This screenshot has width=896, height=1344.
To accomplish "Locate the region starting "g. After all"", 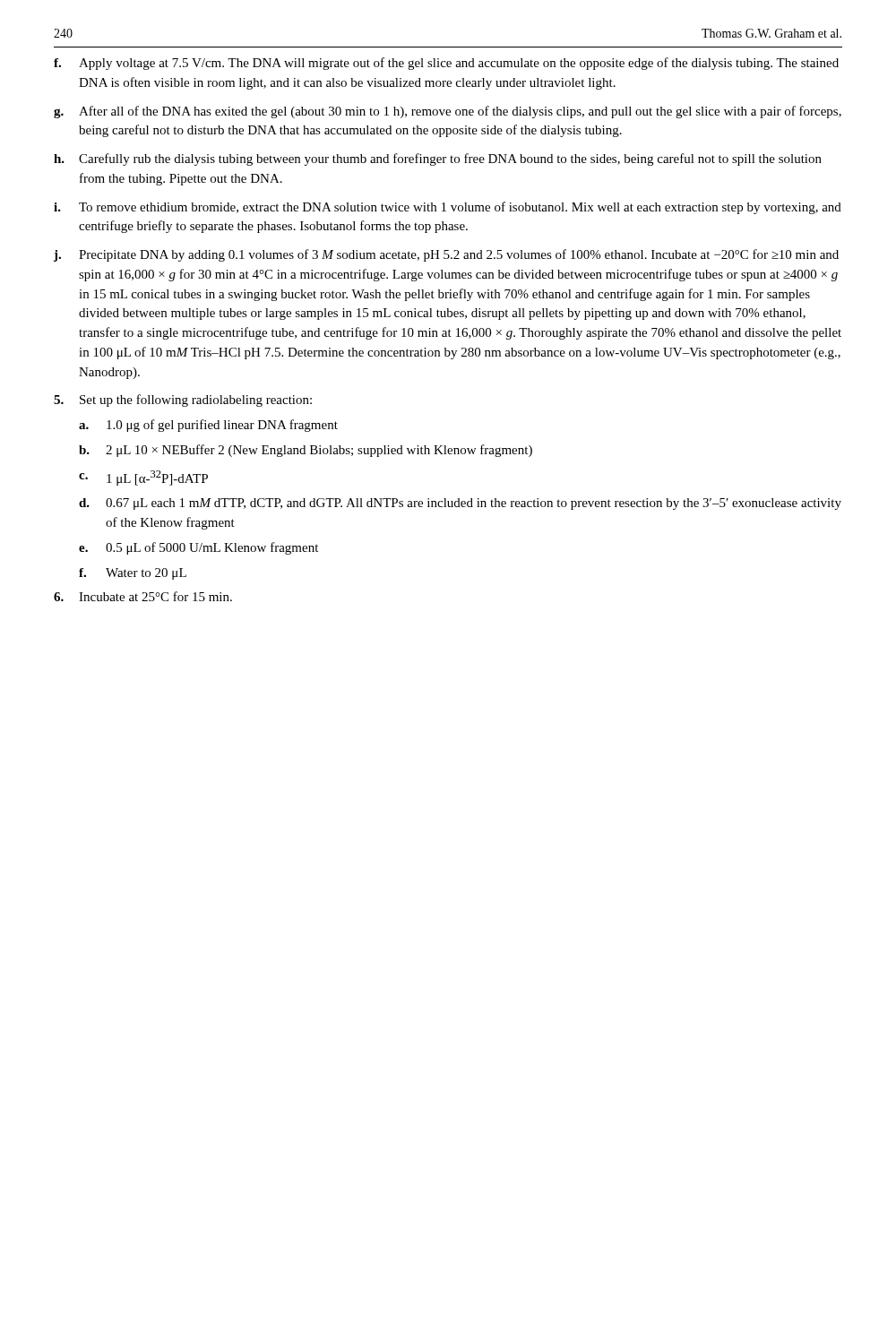I will [x=448, y=121].
